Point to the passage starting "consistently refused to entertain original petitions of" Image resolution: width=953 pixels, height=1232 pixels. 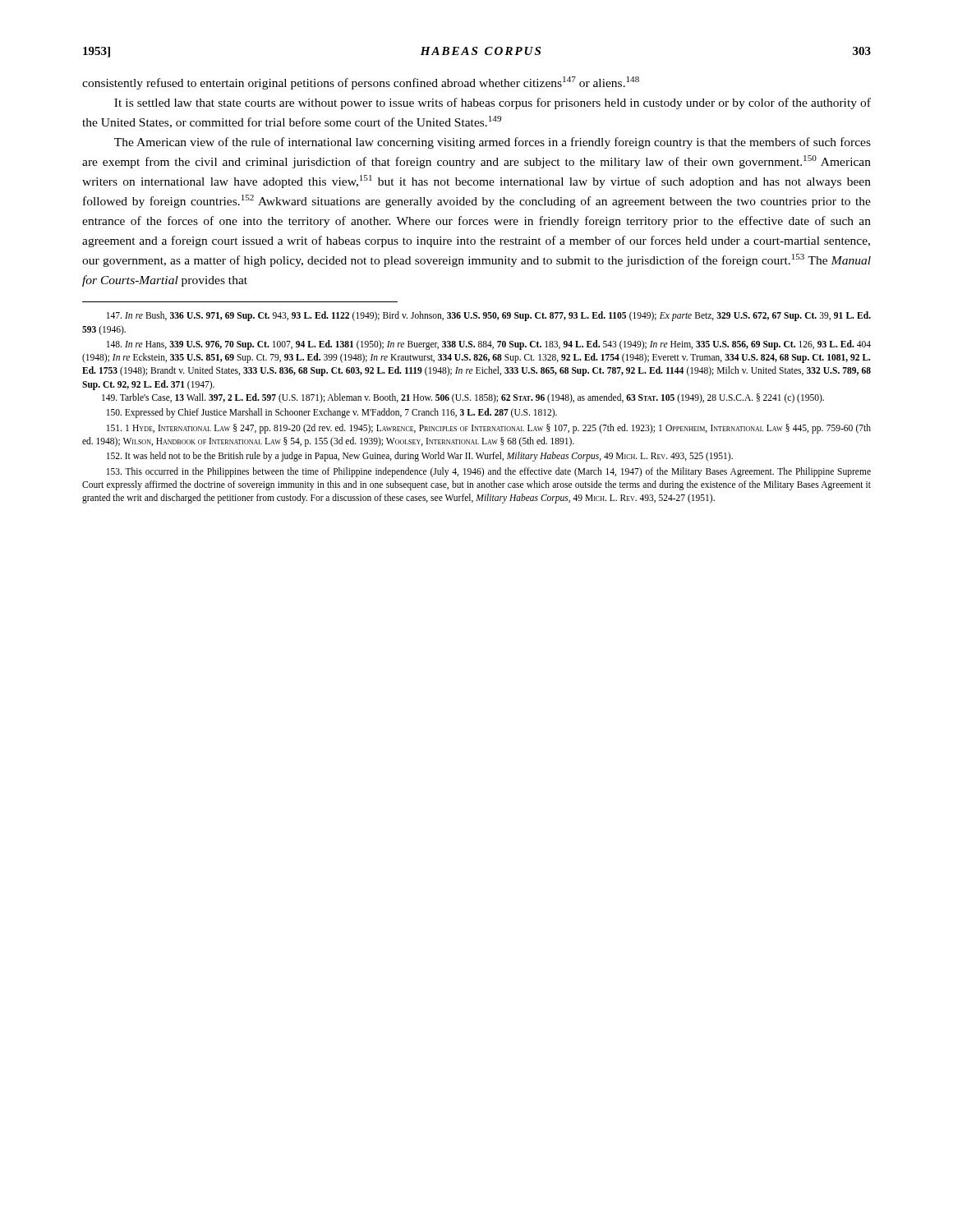[x=476, y=83]
